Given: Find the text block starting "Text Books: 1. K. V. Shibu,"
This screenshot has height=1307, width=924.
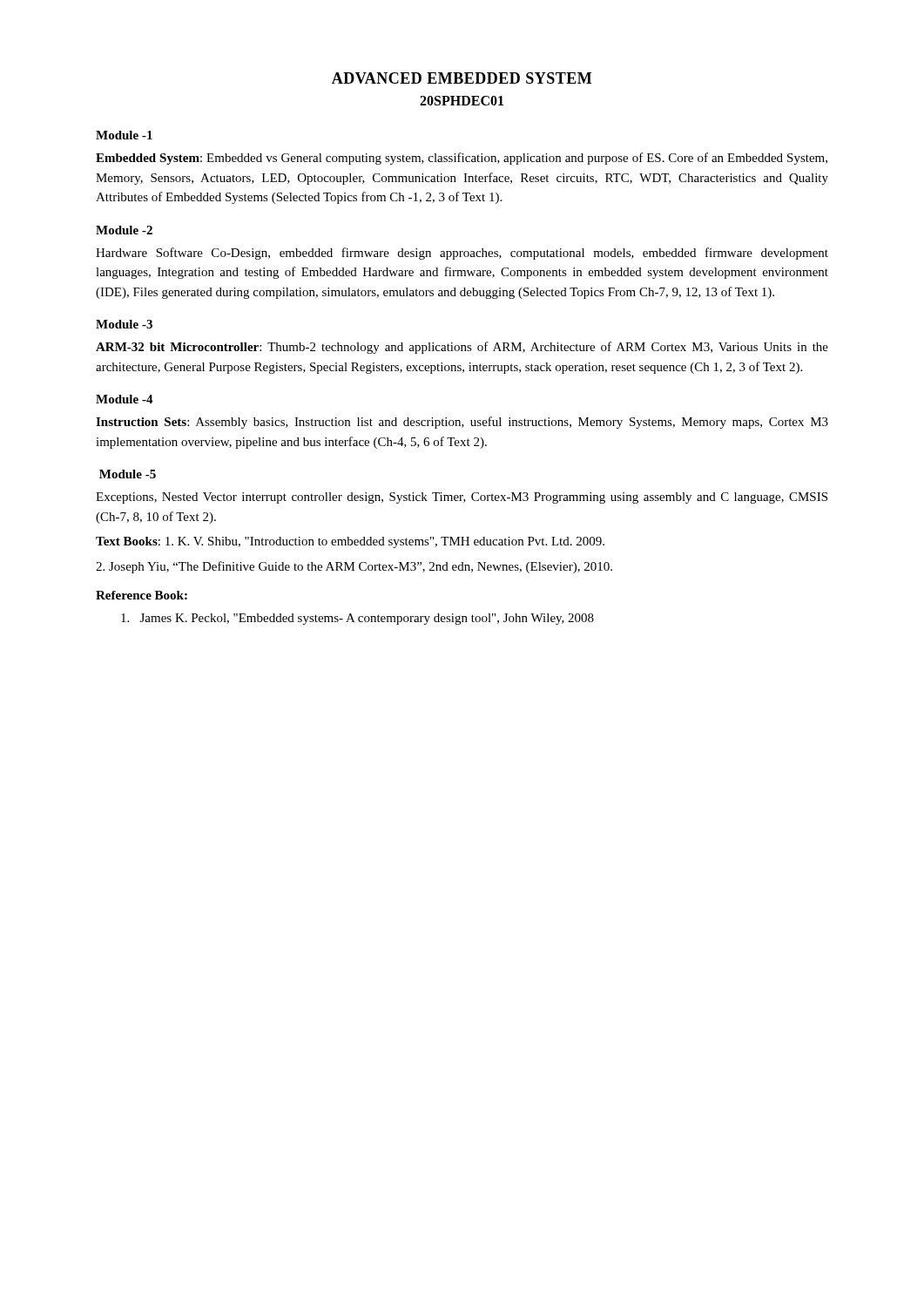Looking at the screenshot, I should tap(351, 541).
